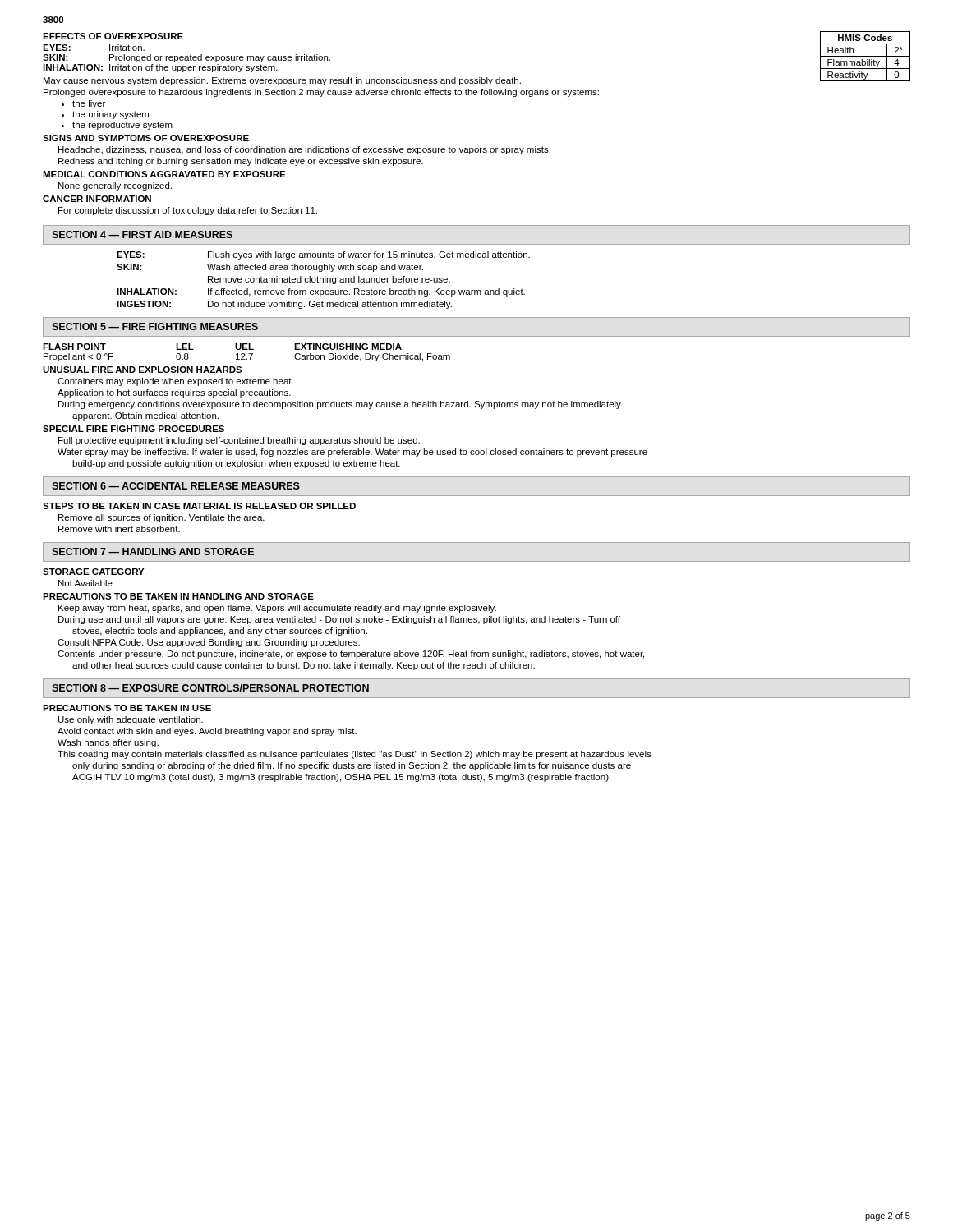Find the block on this page that starts "Use only with adequate ventilation. Avoid"

(484, 748)
